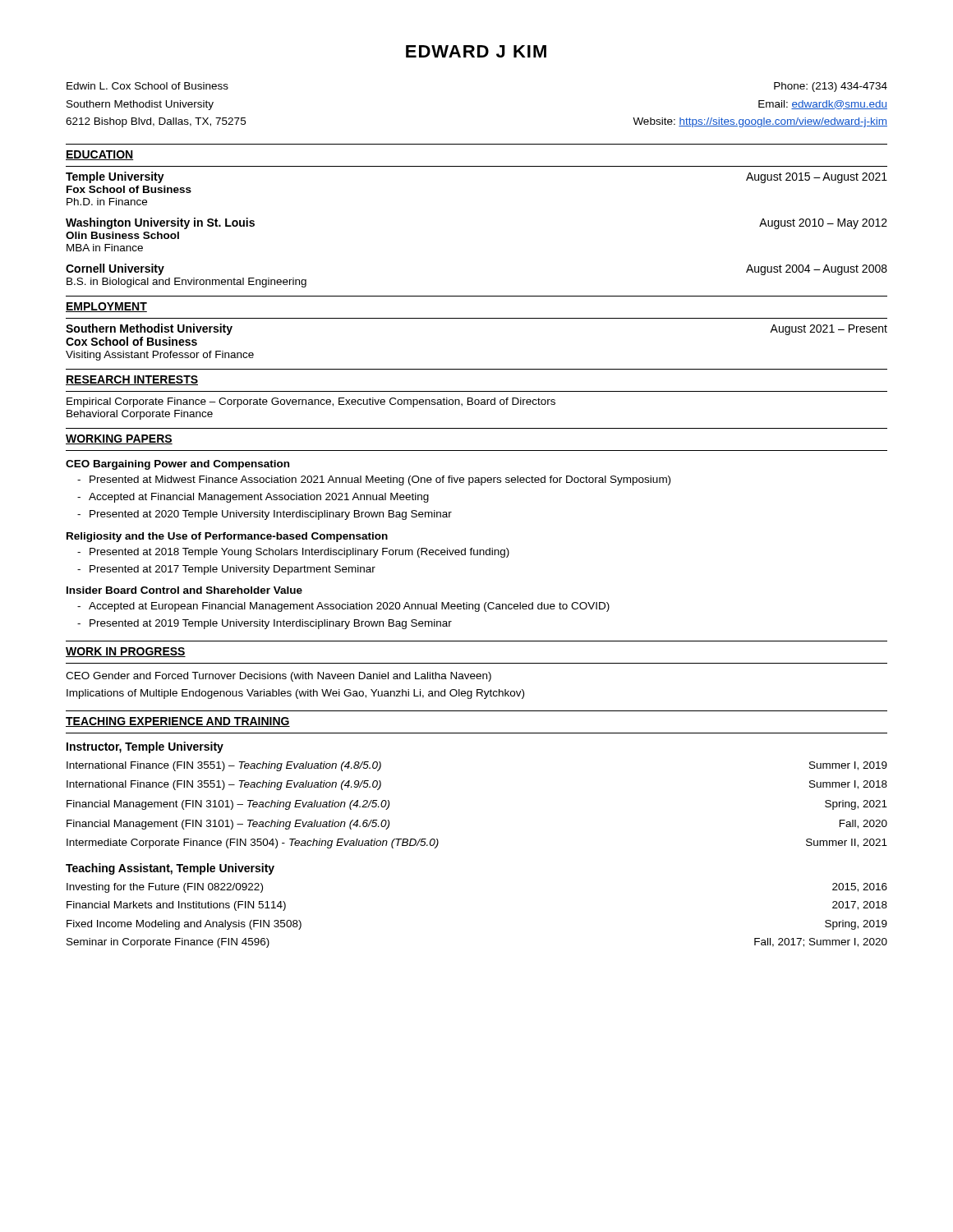Click on the passage starting "CEO Bargaining Power and Compensation"
Viewport: 953px width, 1232px height.
(x=178, y=463)
